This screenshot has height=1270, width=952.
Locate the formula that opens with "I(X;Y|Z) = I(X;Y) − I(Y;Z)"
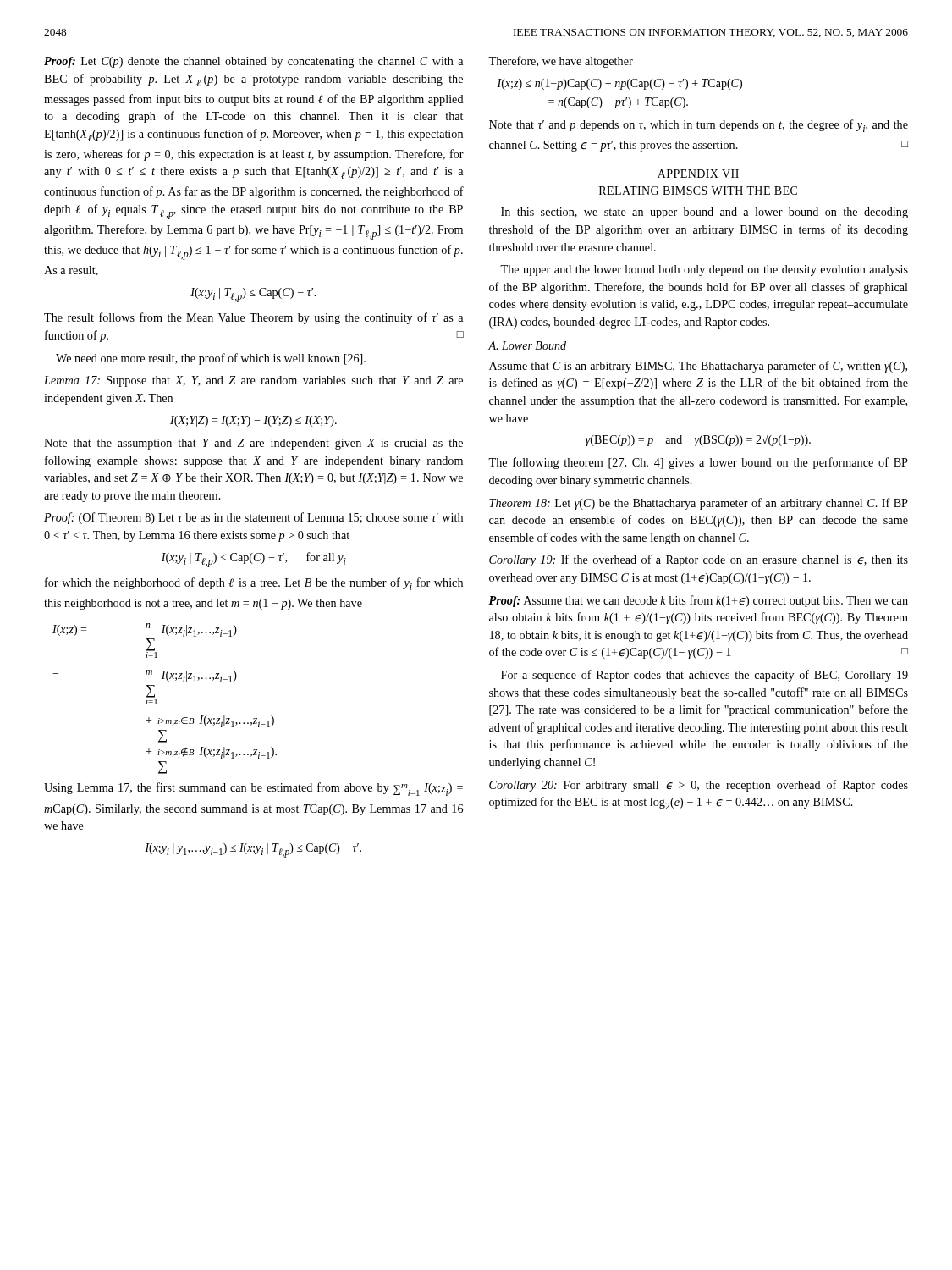[x=254, y=420]
